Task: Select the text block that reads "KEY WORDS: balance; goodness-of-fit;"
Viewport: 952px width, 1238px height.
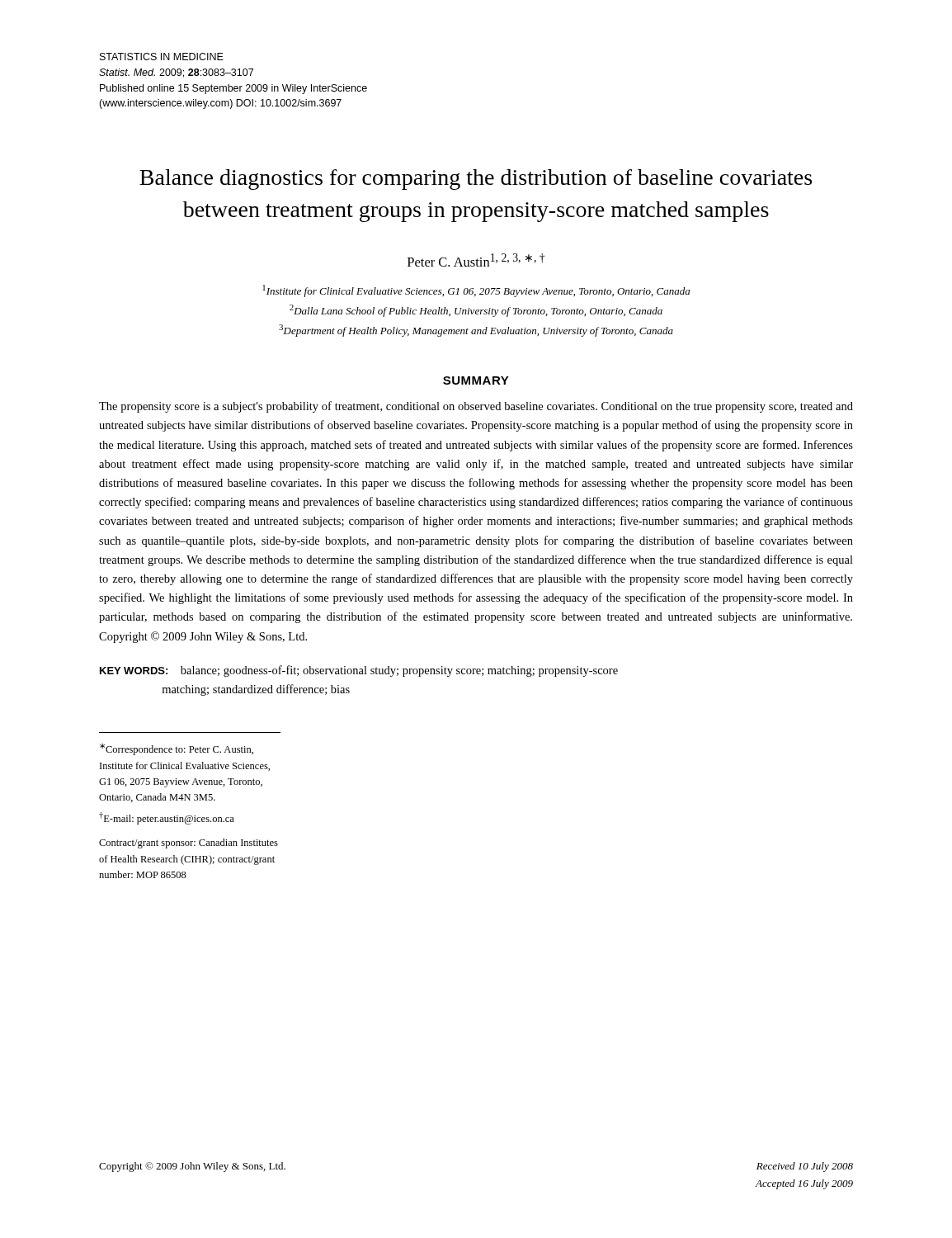Action: [358, 679]
